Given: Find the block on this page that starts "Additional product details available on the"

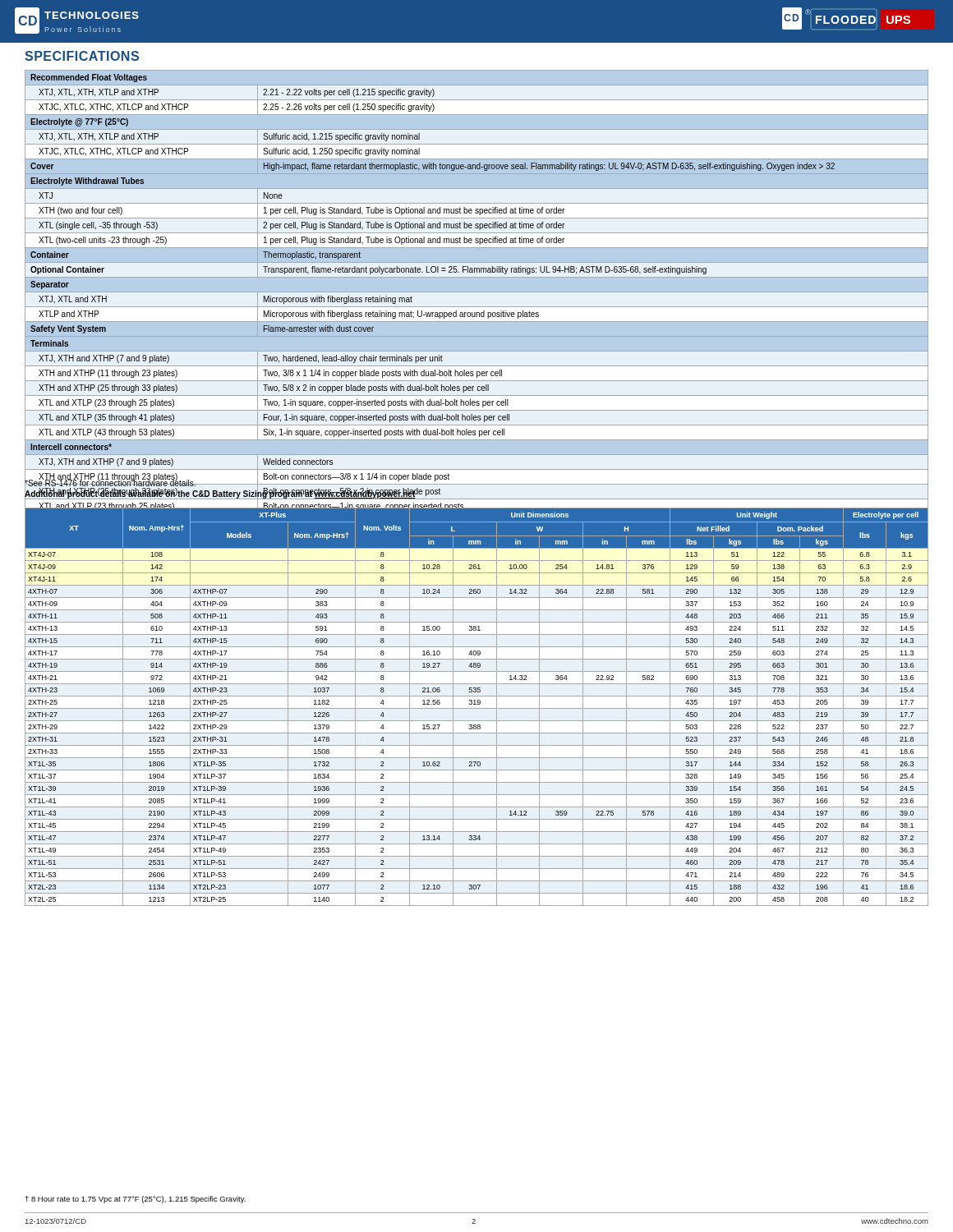Looking at the screenshot, I should coord(394,494).
